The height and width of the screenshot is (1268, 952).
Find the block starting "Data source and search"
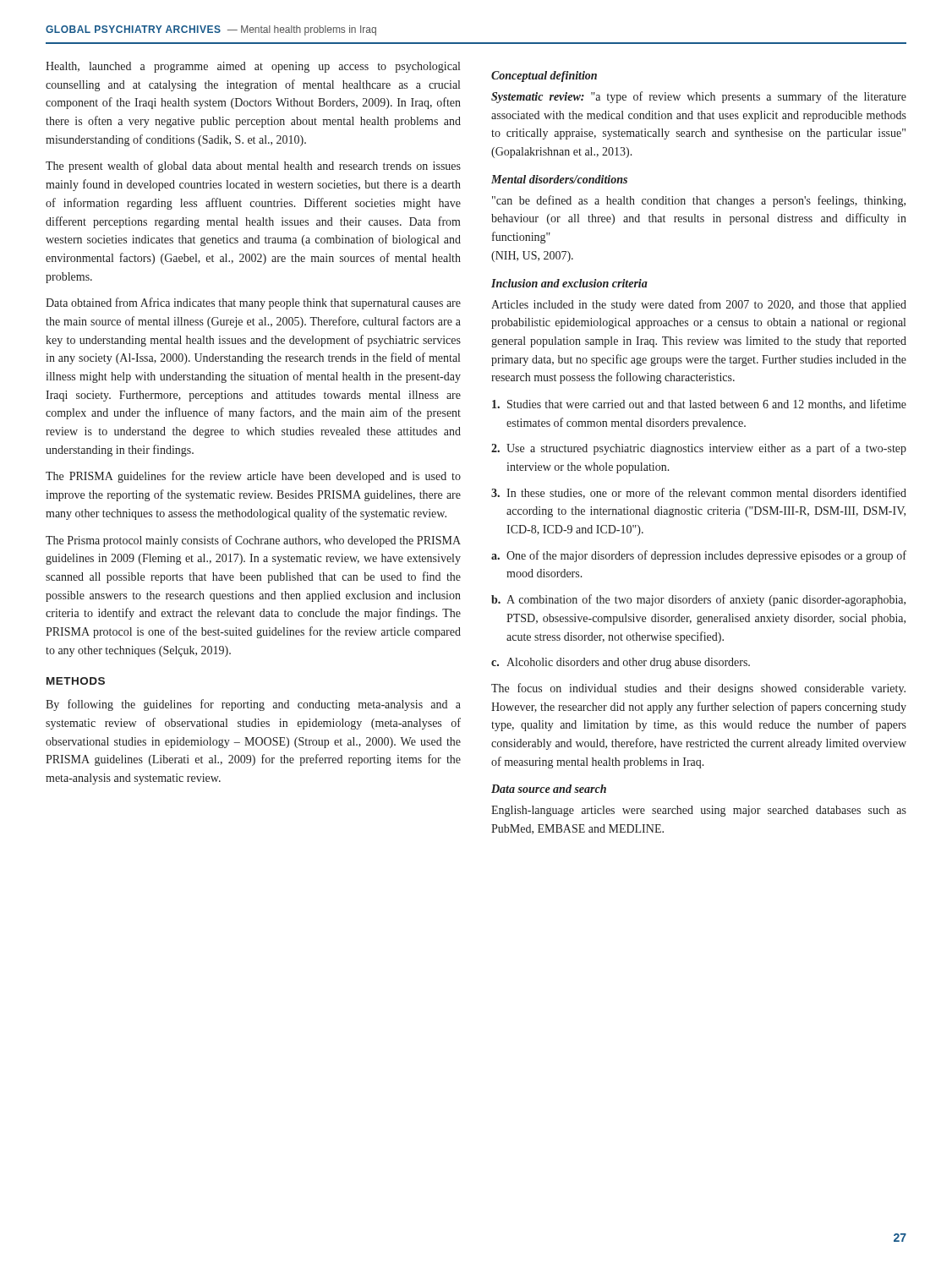click(x=549, y=789)
